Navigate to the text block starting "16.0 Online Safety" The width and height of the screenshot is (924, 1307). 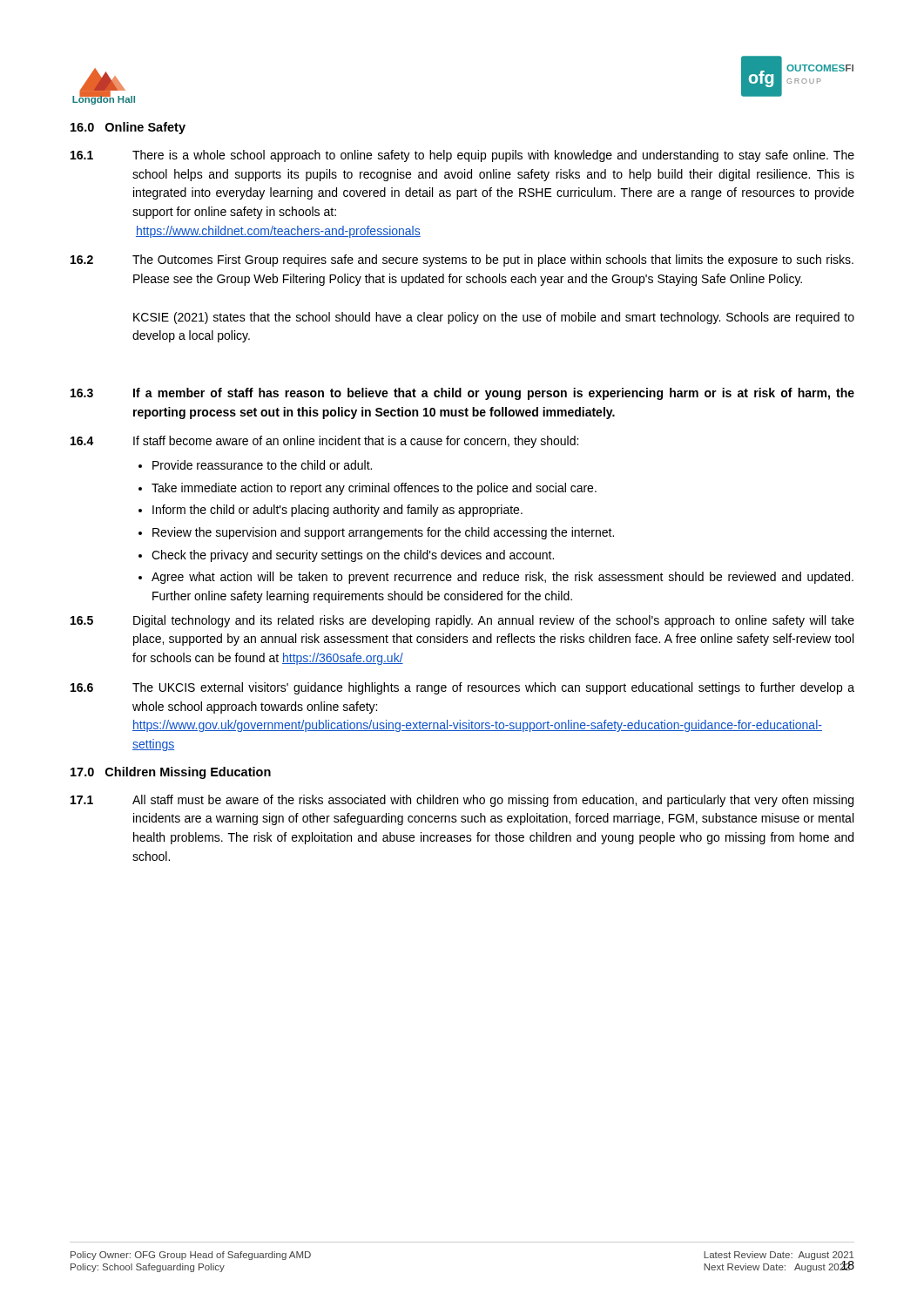128,127
